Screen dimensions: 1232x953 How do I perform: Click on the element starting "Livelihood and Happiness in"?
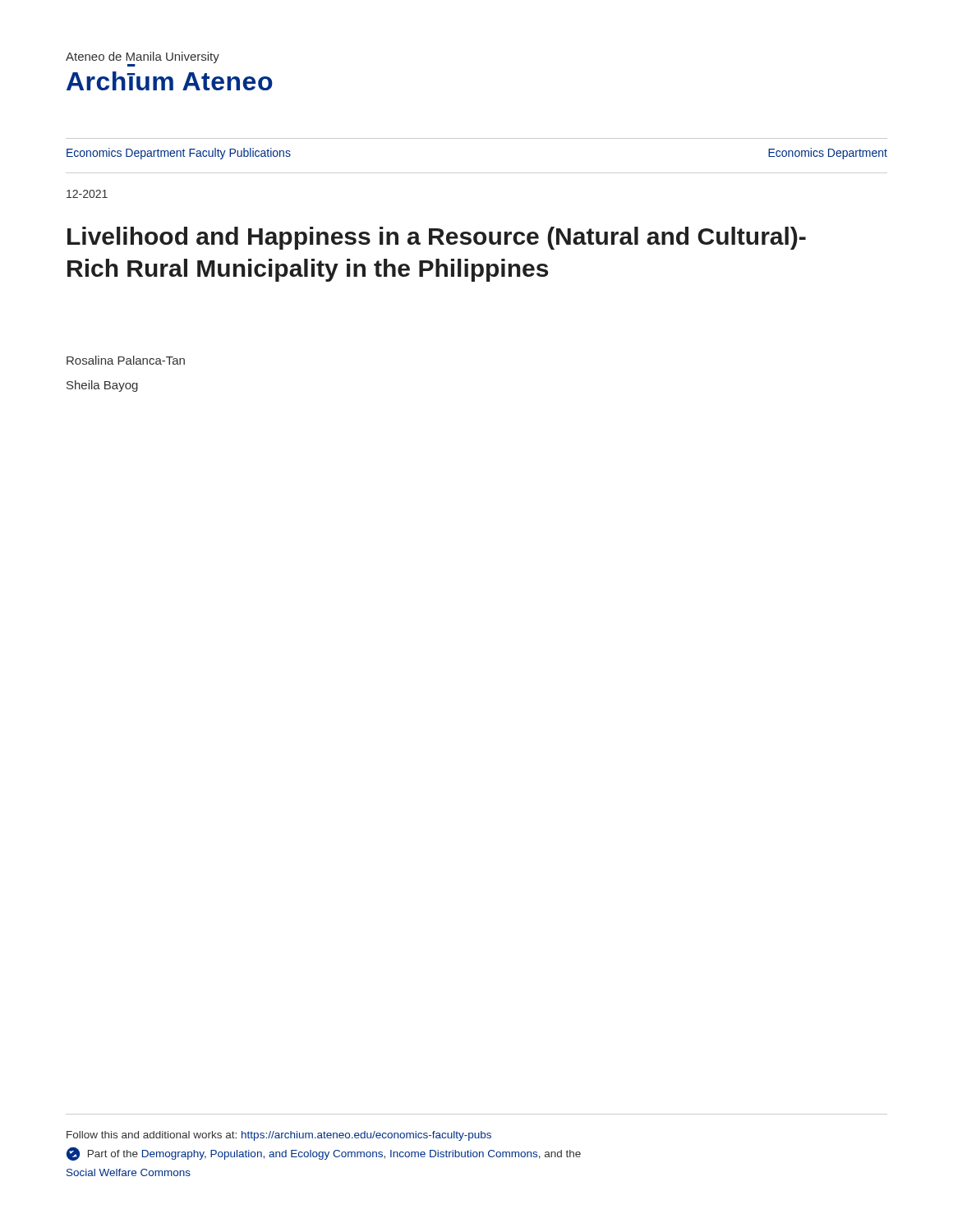coord(436,252)
